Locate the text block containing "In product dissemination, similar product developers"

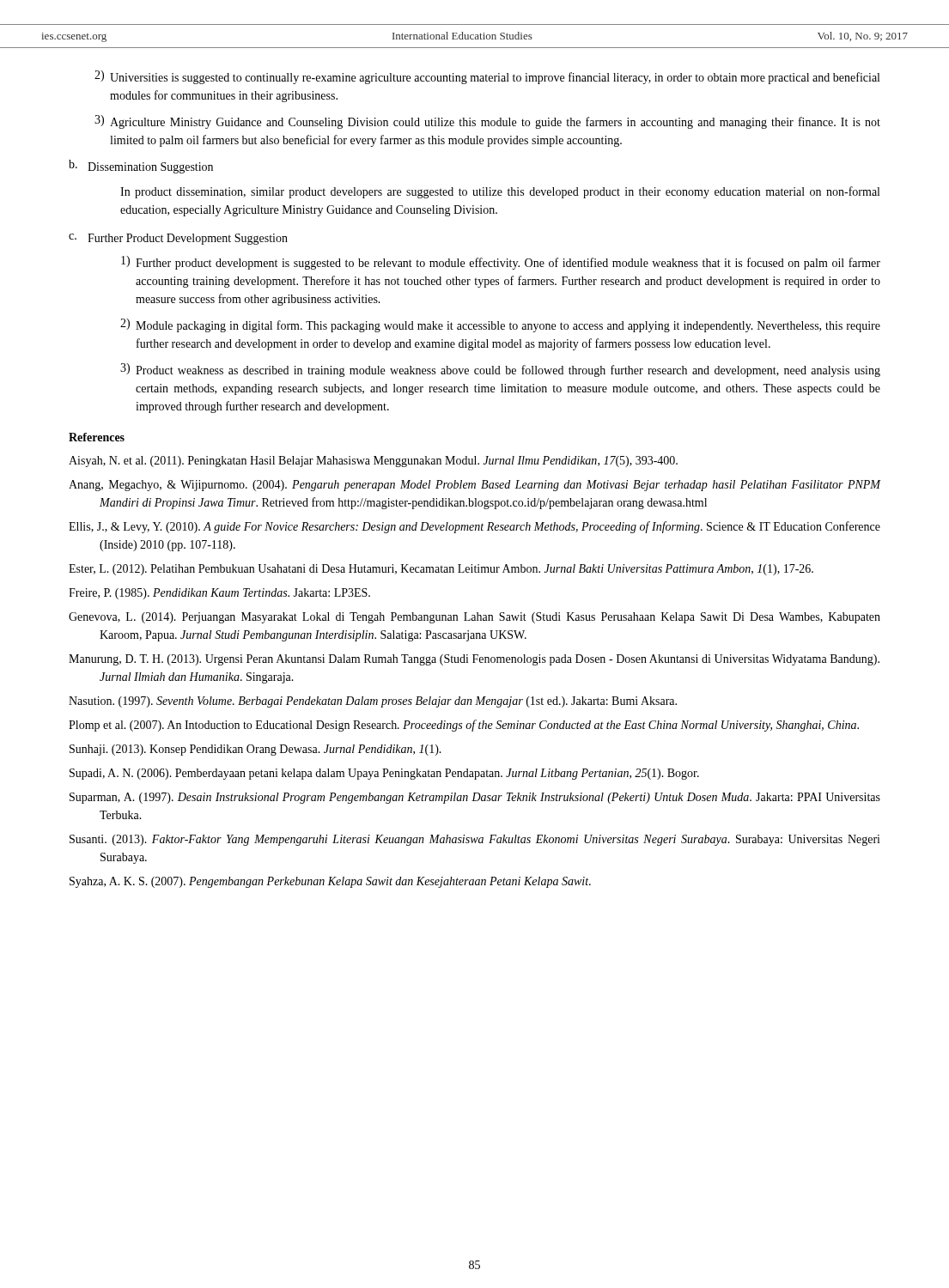coord(500,201)
